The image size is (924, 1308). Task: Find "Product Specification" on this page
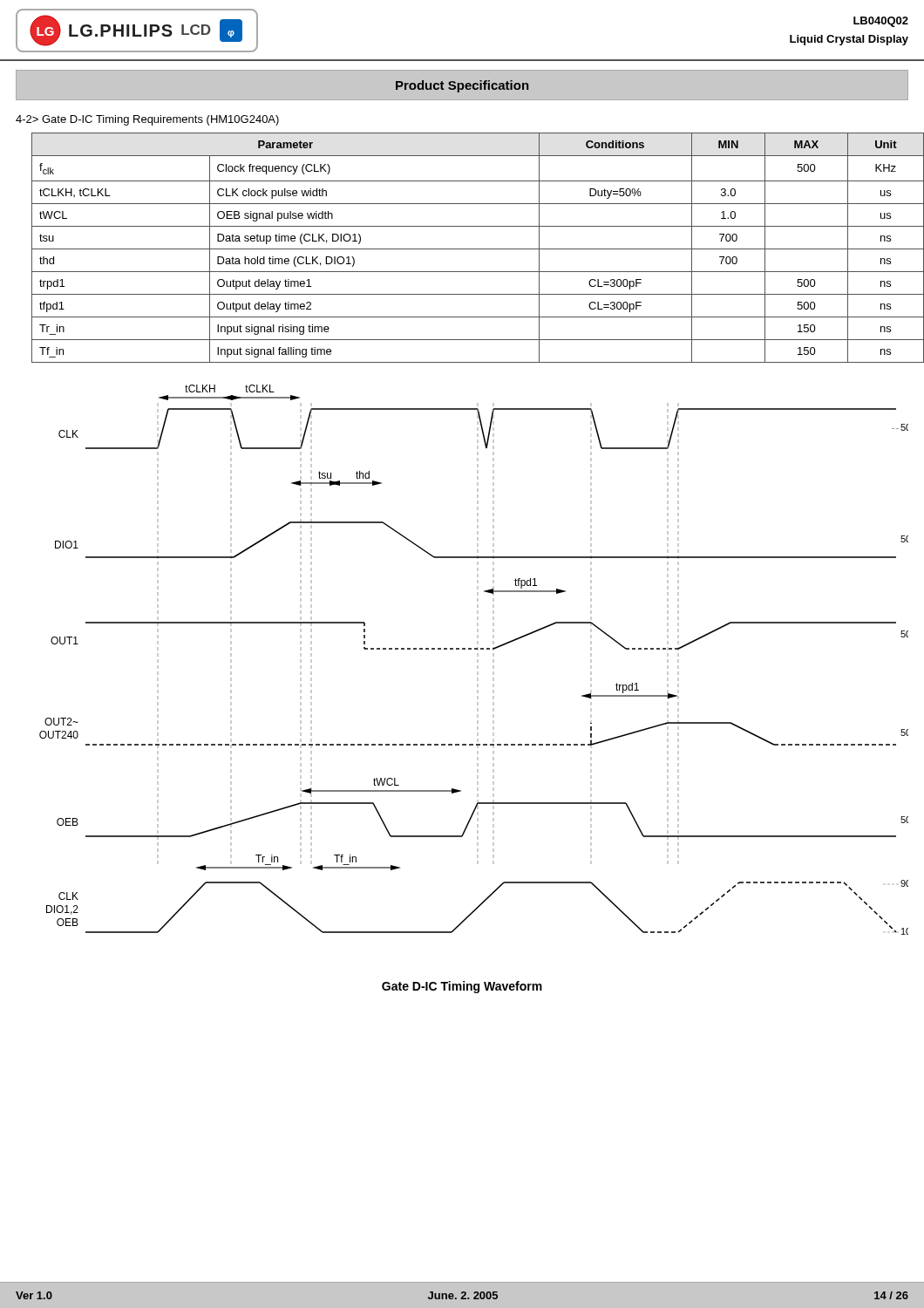pos(462,85)
